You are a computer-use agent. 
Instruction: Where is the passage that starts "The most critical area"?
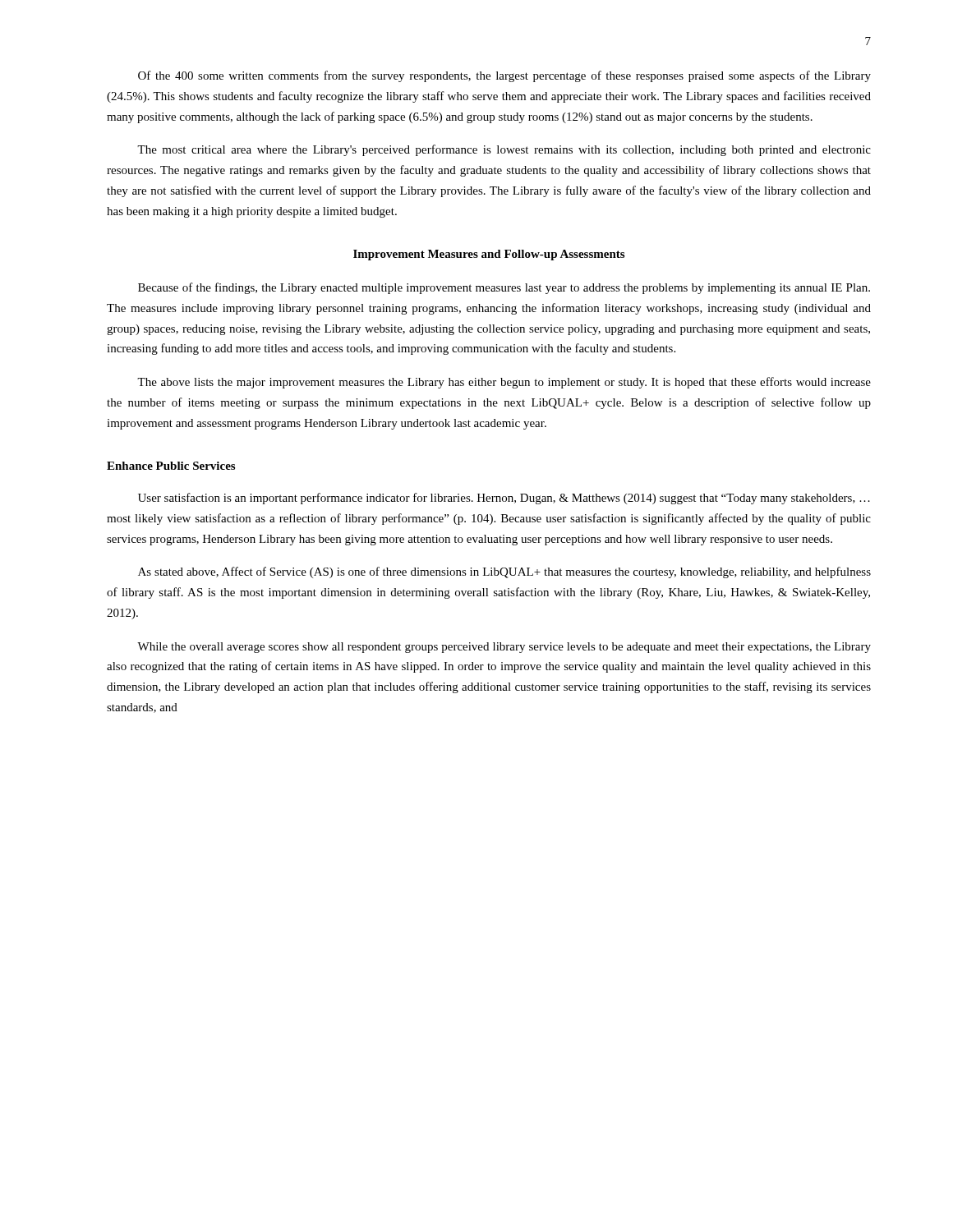pyautogui.click(x=489, y=180)
